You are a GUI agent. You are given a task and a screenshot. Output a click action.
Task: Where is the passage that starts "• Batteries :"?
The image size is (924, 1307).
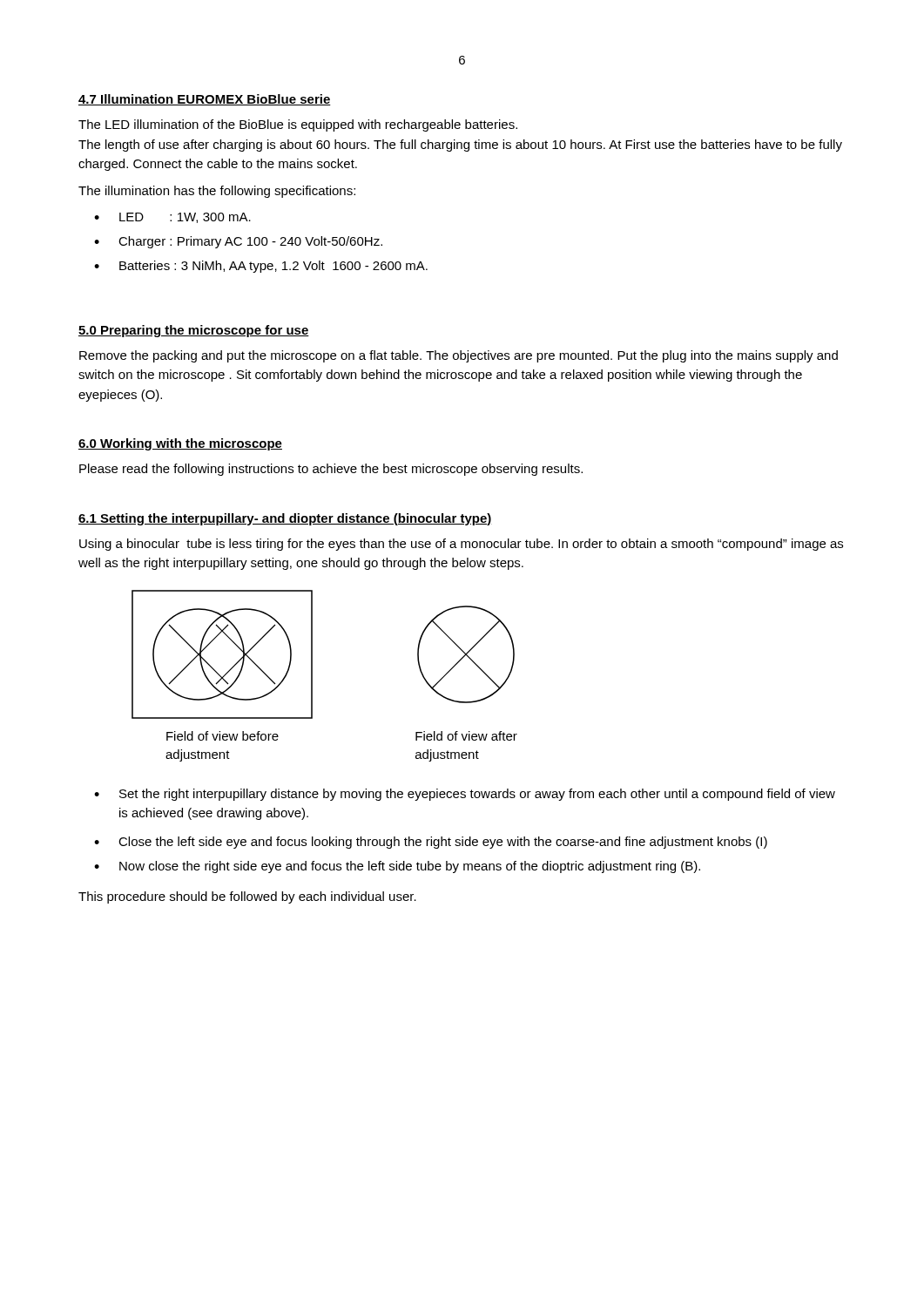tap(261, 267)
